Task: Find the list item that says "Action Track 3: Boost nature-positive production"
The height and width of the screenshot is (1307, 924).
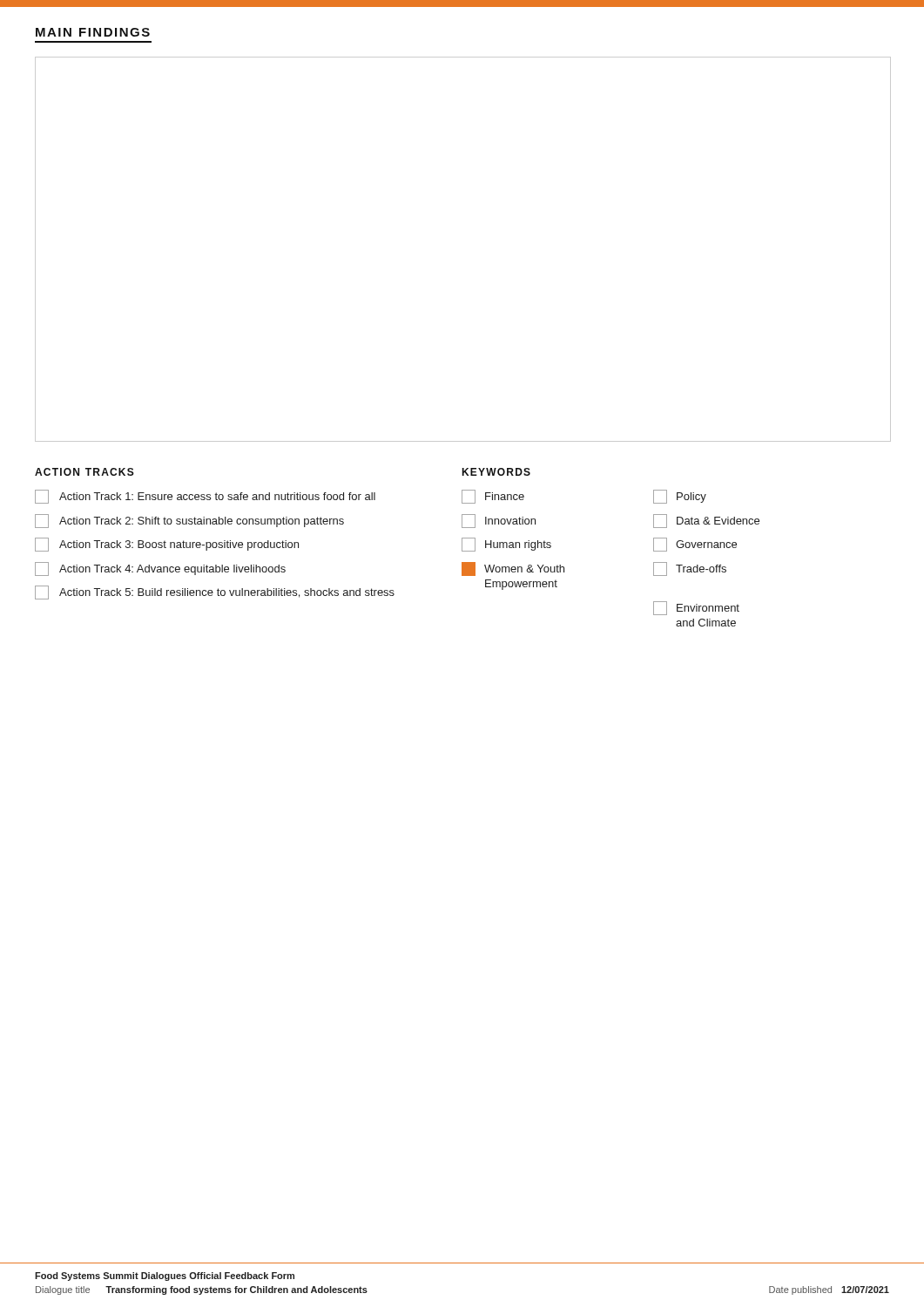Action: (x=167, y=544)
